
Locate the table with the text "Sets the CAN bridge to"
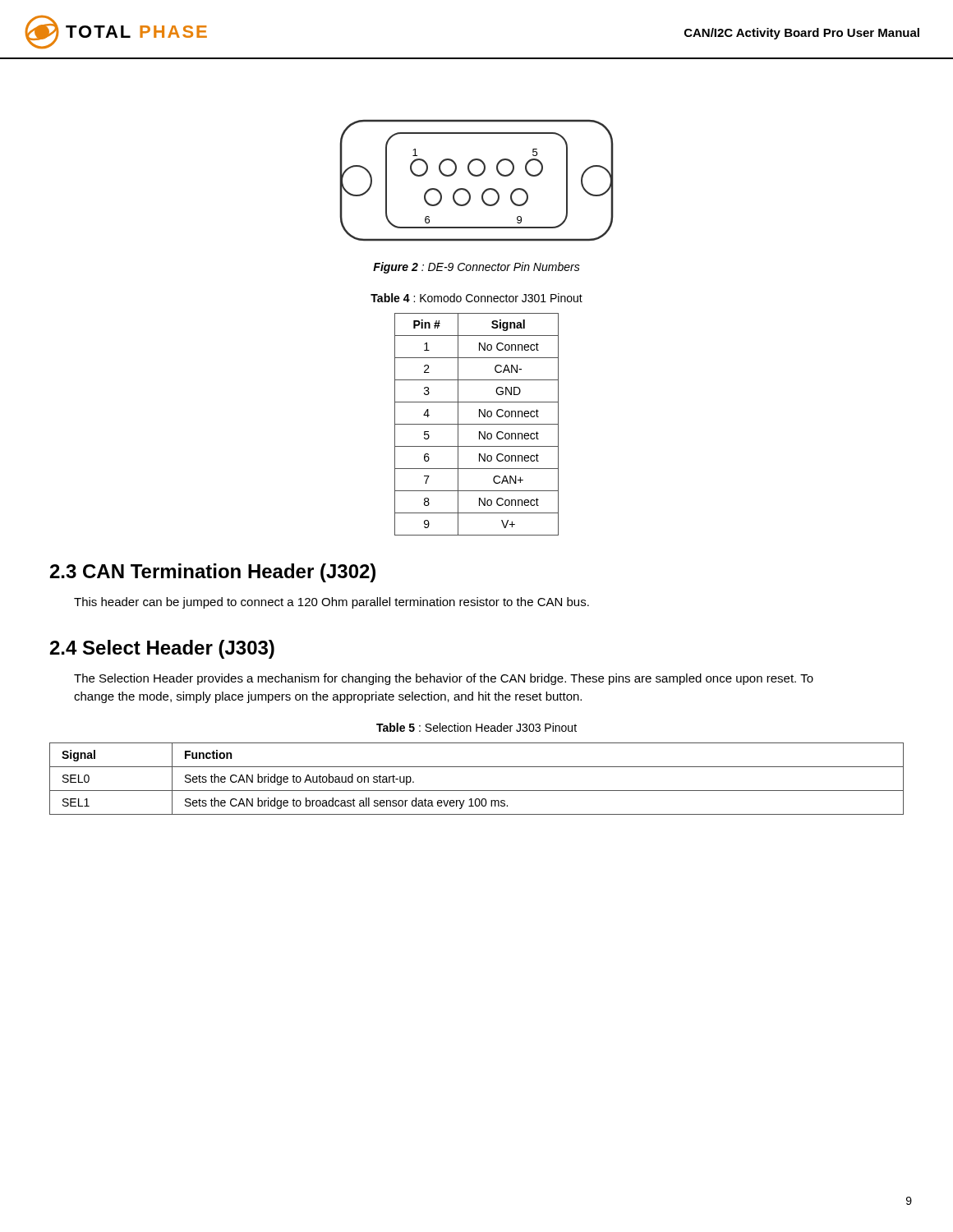[x=476, y=778]
